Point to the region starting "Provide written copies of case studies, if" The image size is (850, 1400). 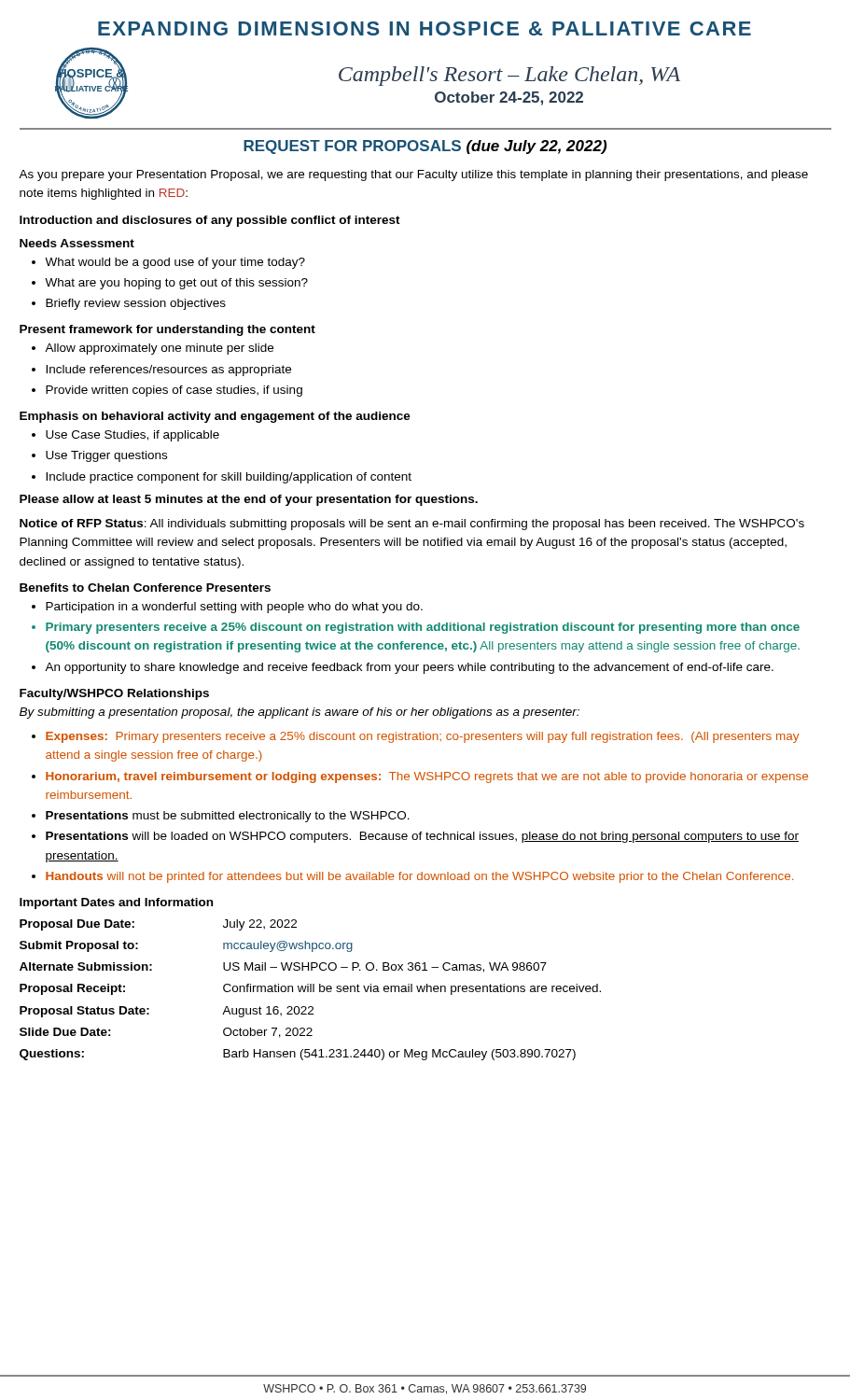tap(174, 389)
